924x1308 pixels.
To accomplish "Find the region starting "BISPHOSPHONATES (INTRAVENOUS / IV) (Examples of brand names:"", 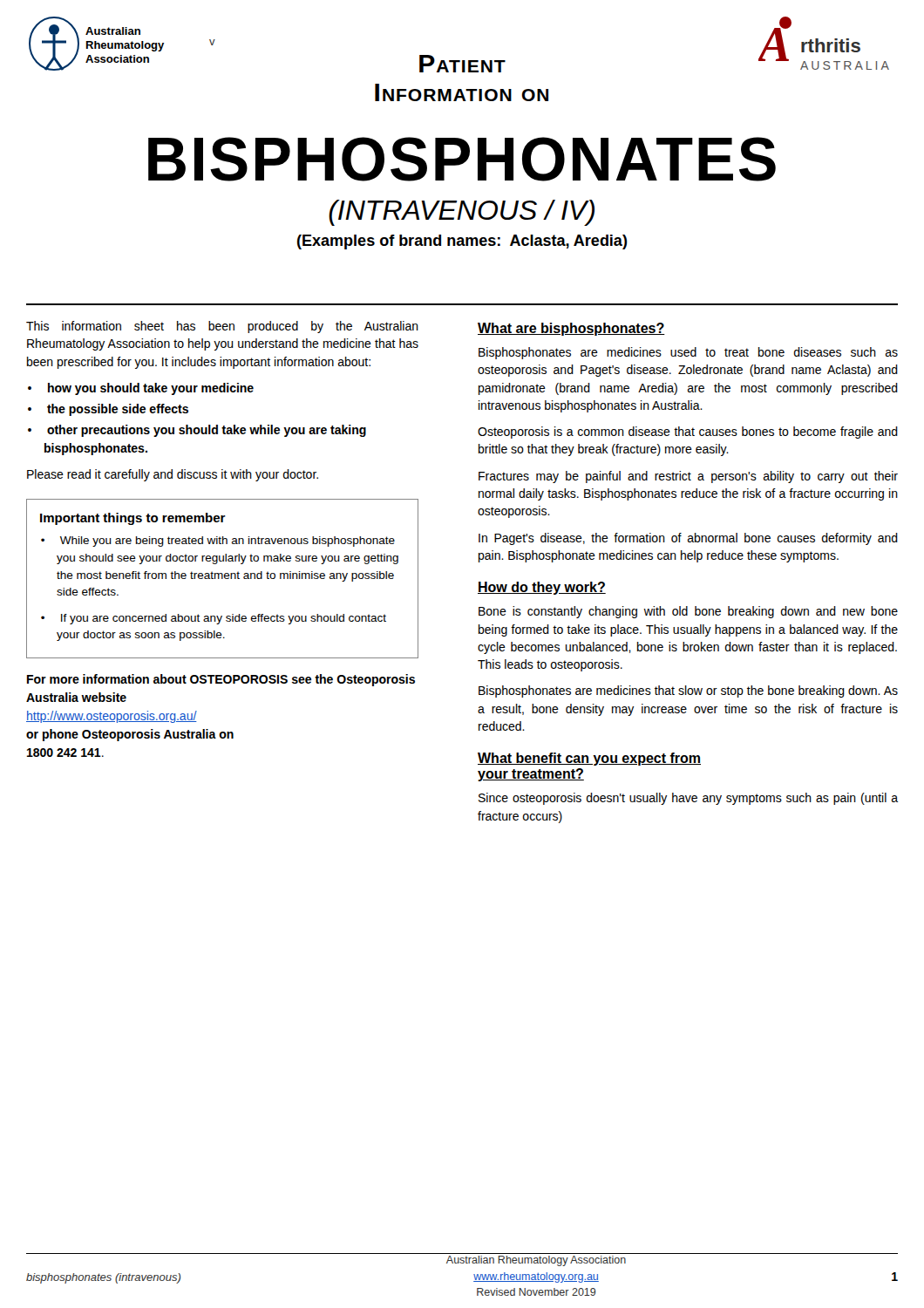I will pos(462,190).
